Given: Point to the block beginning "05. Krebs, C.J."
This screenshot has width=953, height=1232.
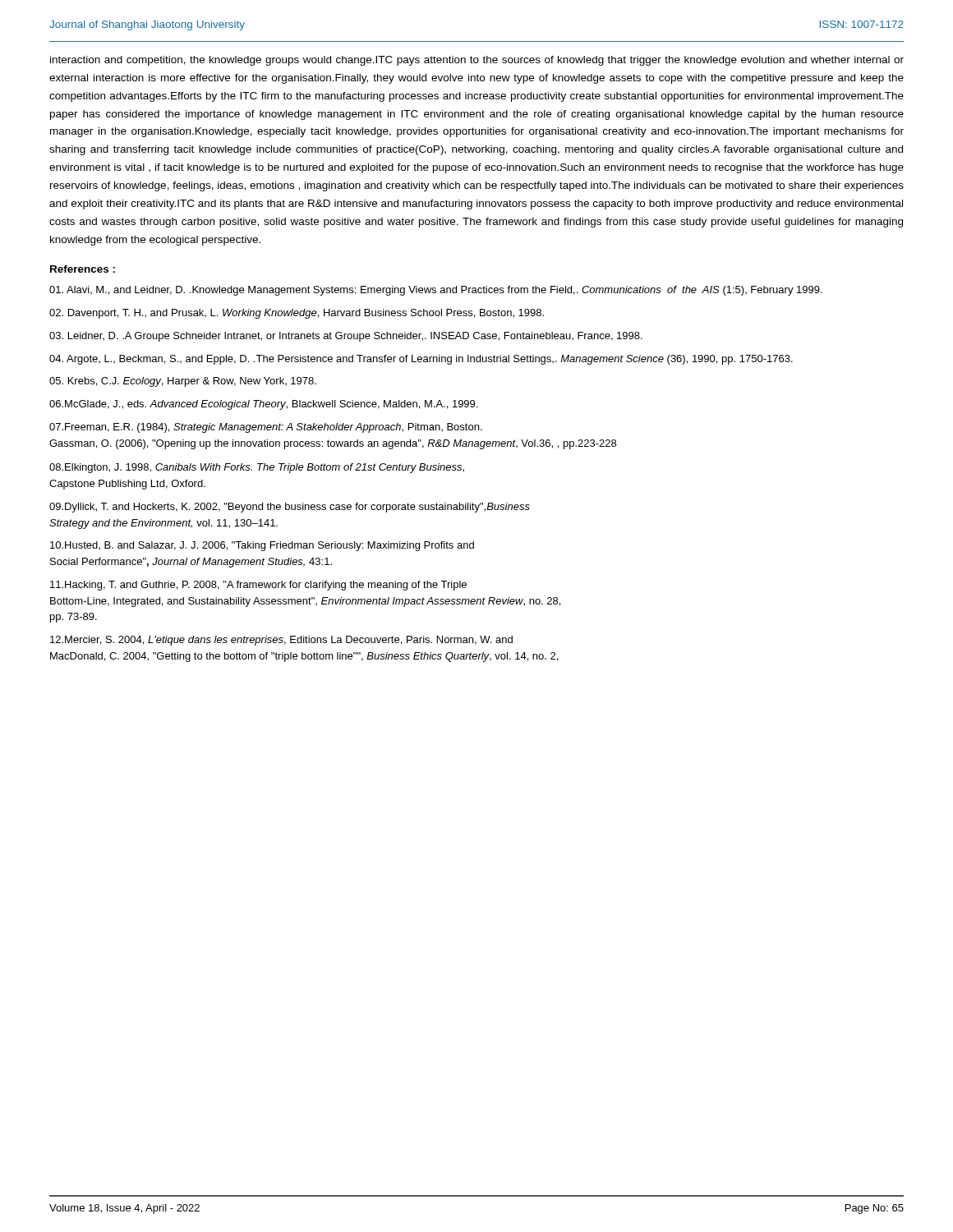Looking at the screenshot, I should pyautogui.click(x=183, y=381).
